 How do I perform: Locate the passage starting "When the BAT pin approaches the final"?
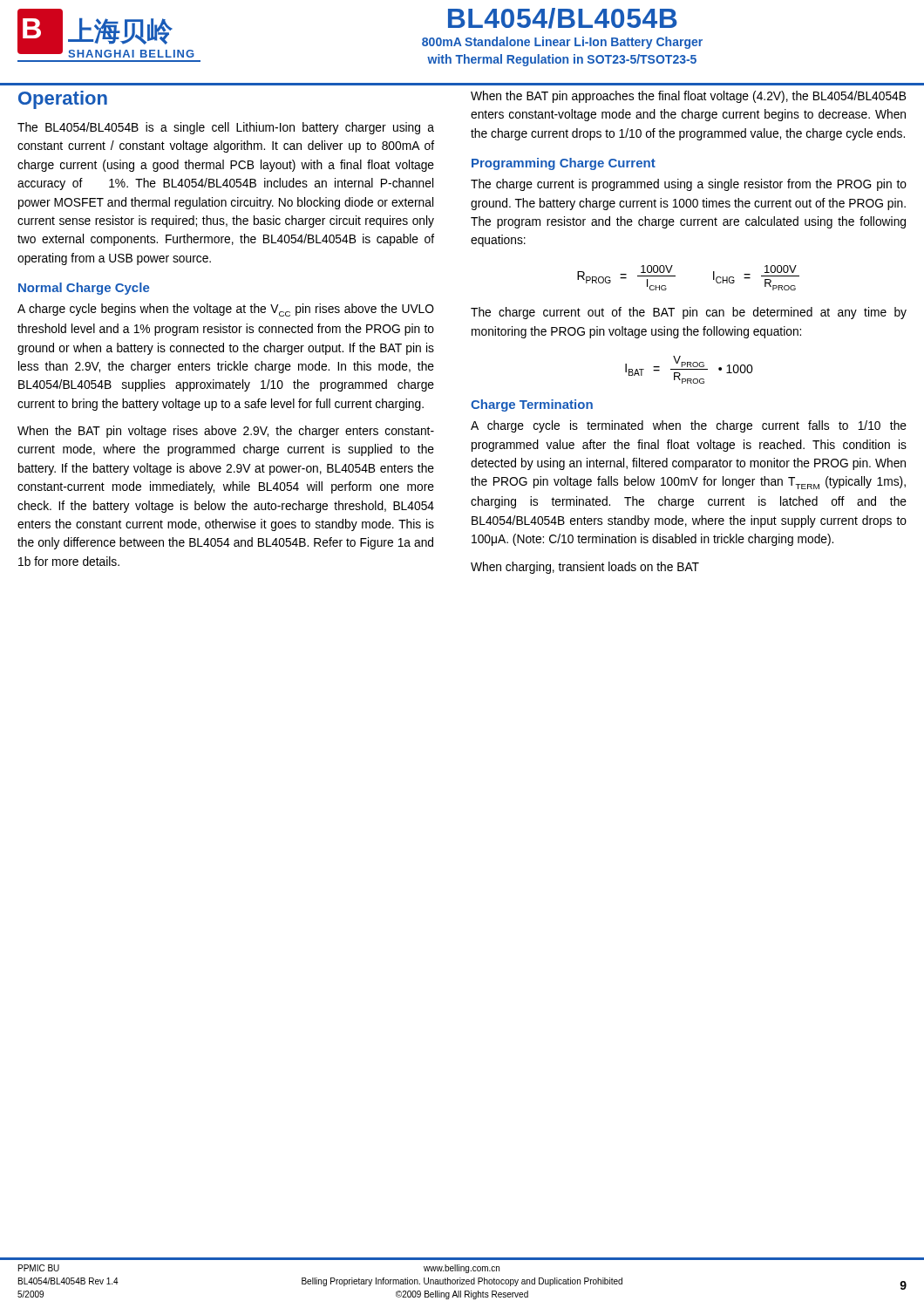[689, 115]
